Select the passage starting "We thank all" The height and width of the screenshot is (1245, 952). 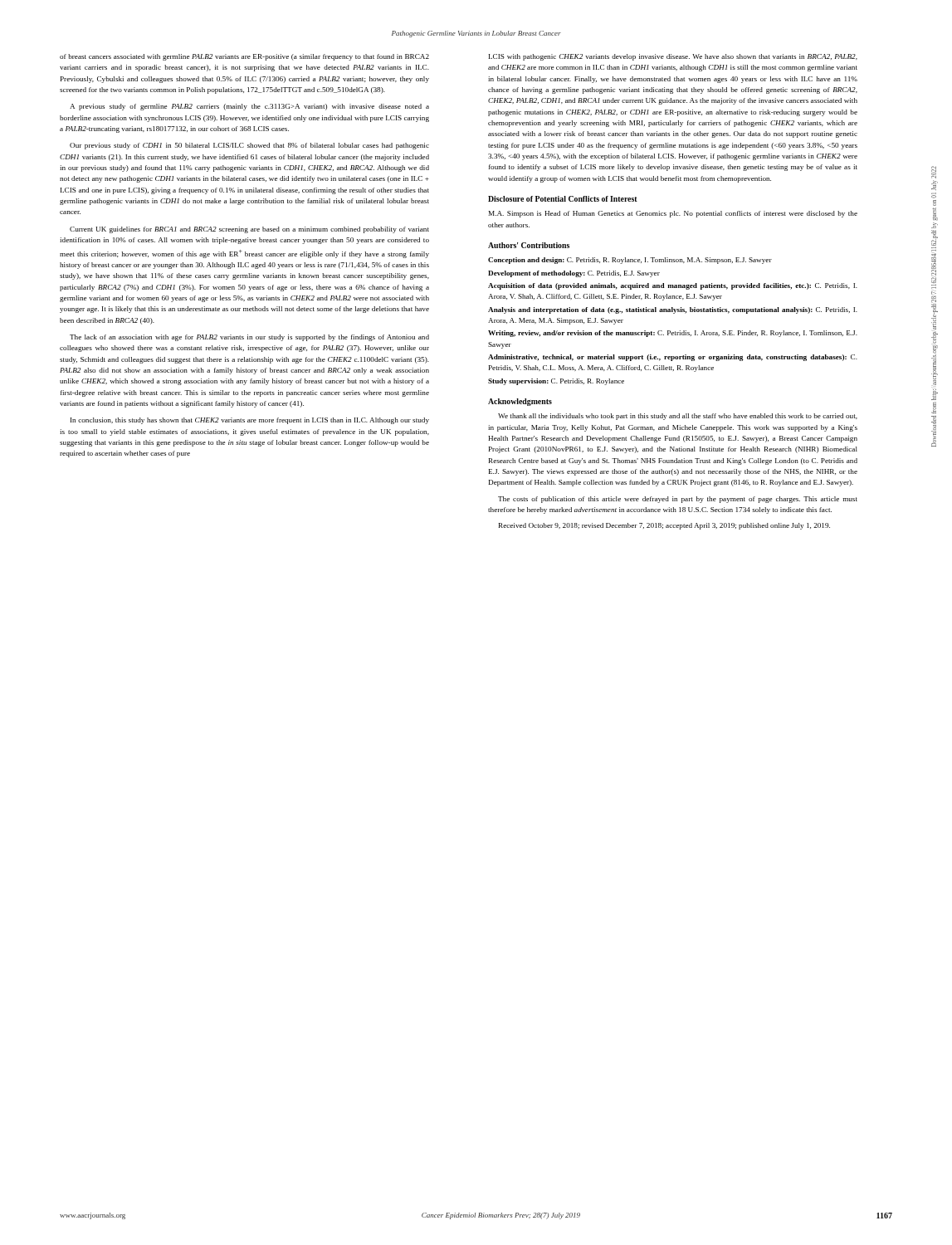coord(673,471)
